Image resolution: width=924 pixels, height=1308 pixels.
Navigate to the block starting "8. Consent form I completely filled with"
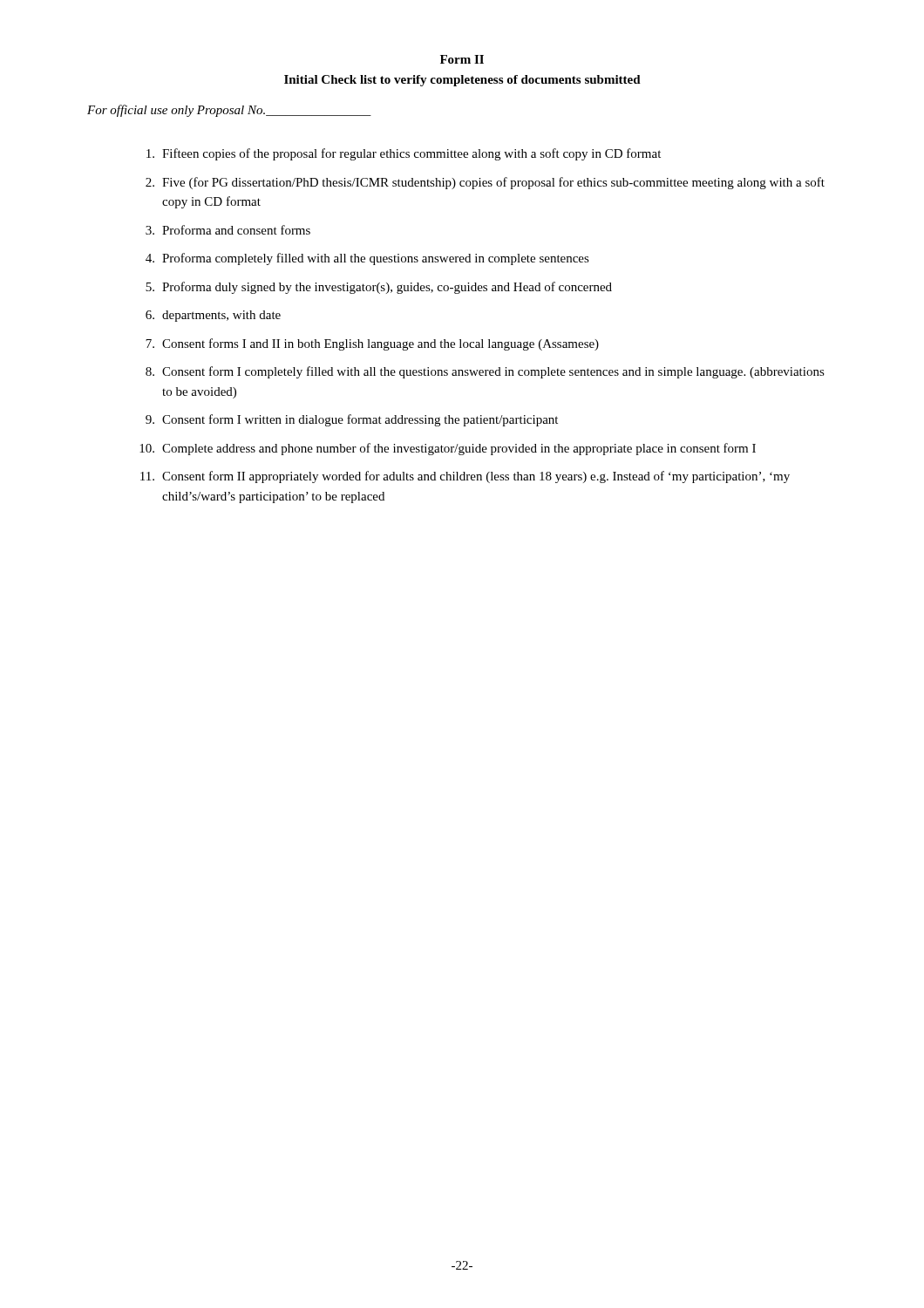tap(479, 382)
